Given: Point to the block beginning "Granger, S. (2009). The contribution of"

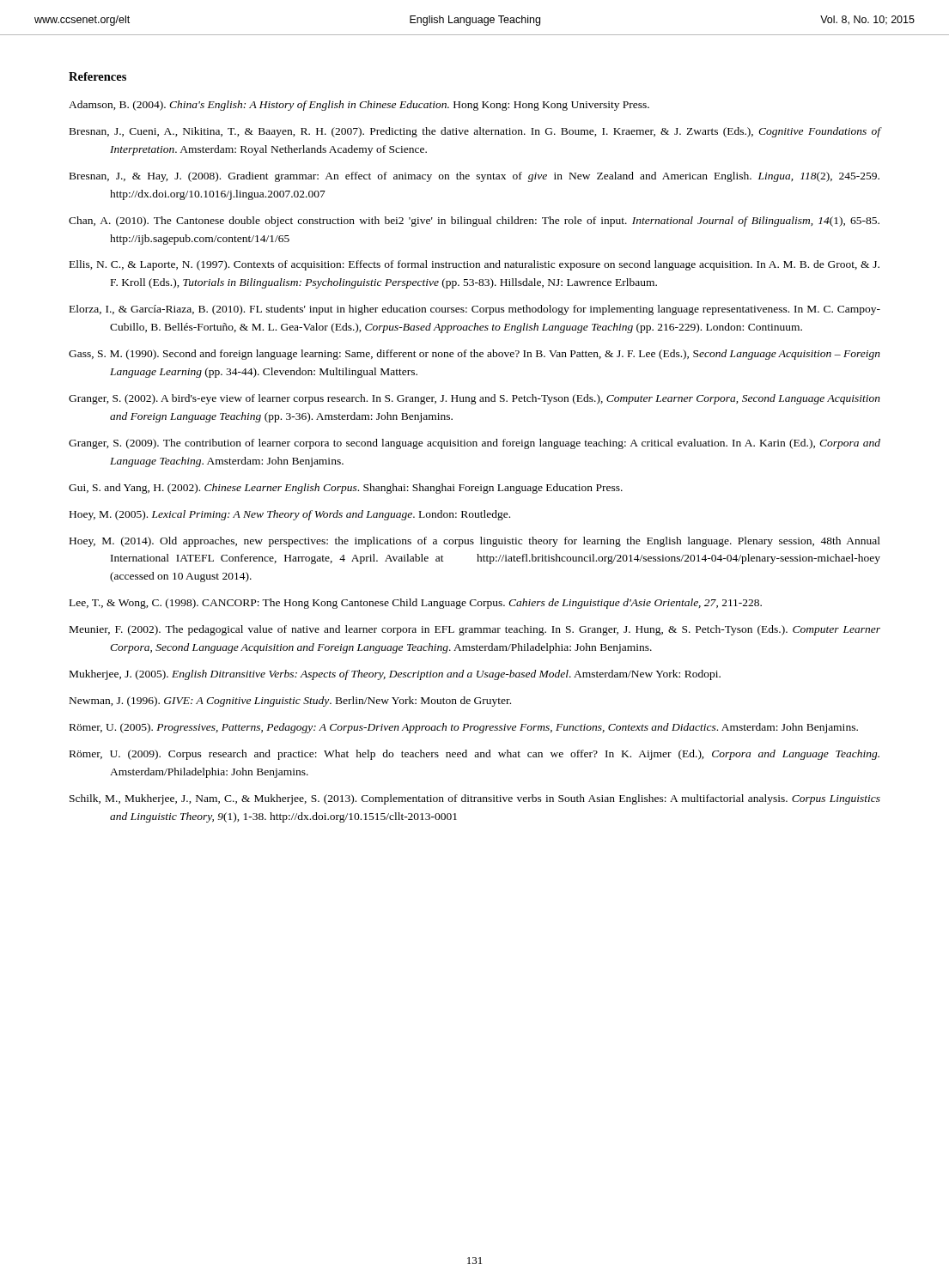Looking at the screenshot, I should [x=474, y=452].
